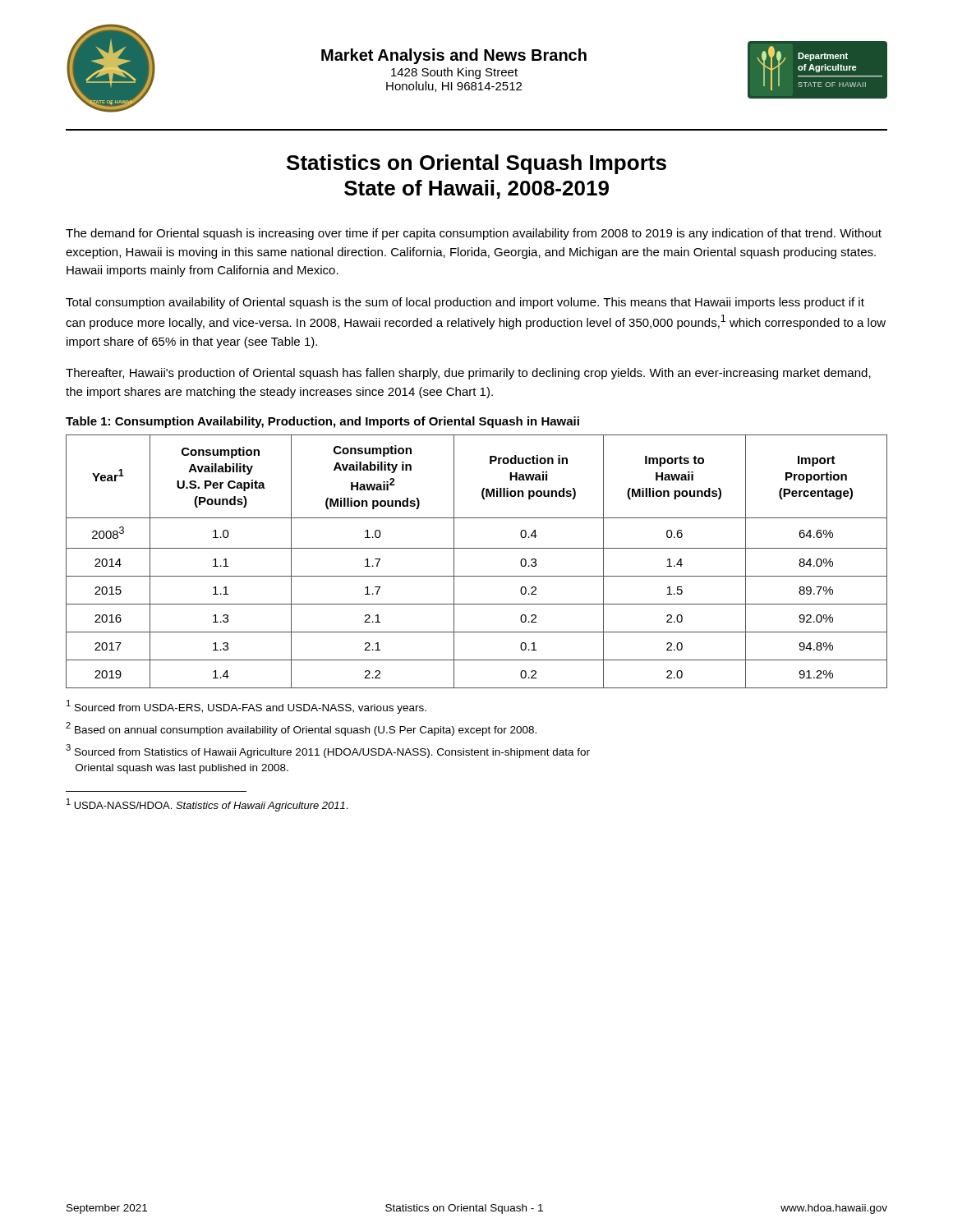Screen dimensions: 1232x953
Task: Click the passage that begins "1 Sourced from USDA-ERS, USDA-FAS and USDA-NASS, various"
Action: click(246, 706)
